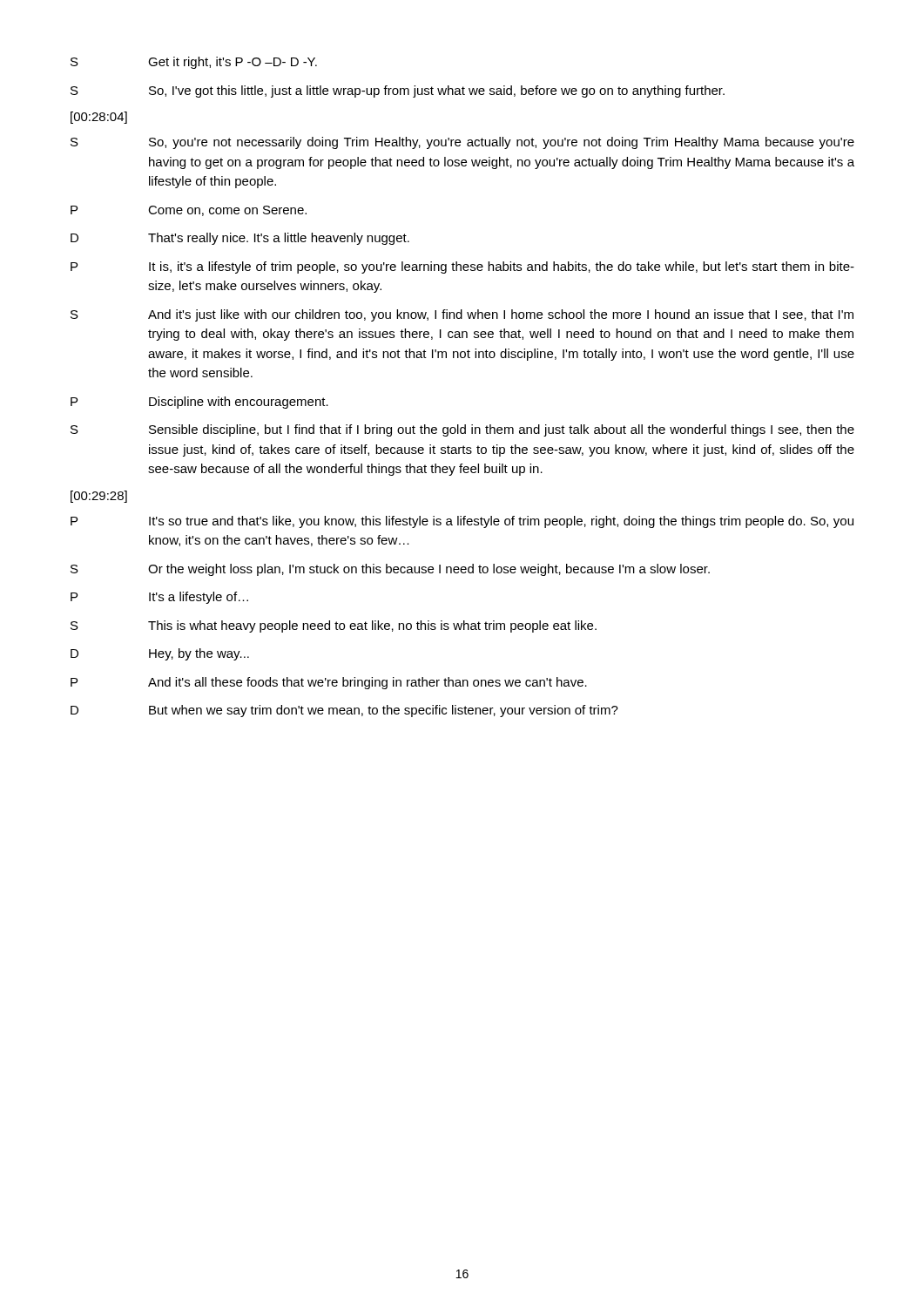The width and height of the screenshot is (924, 1307).
Task: Find the element starting "S Get it right, it's P -O –D-"
Action: 194,63
